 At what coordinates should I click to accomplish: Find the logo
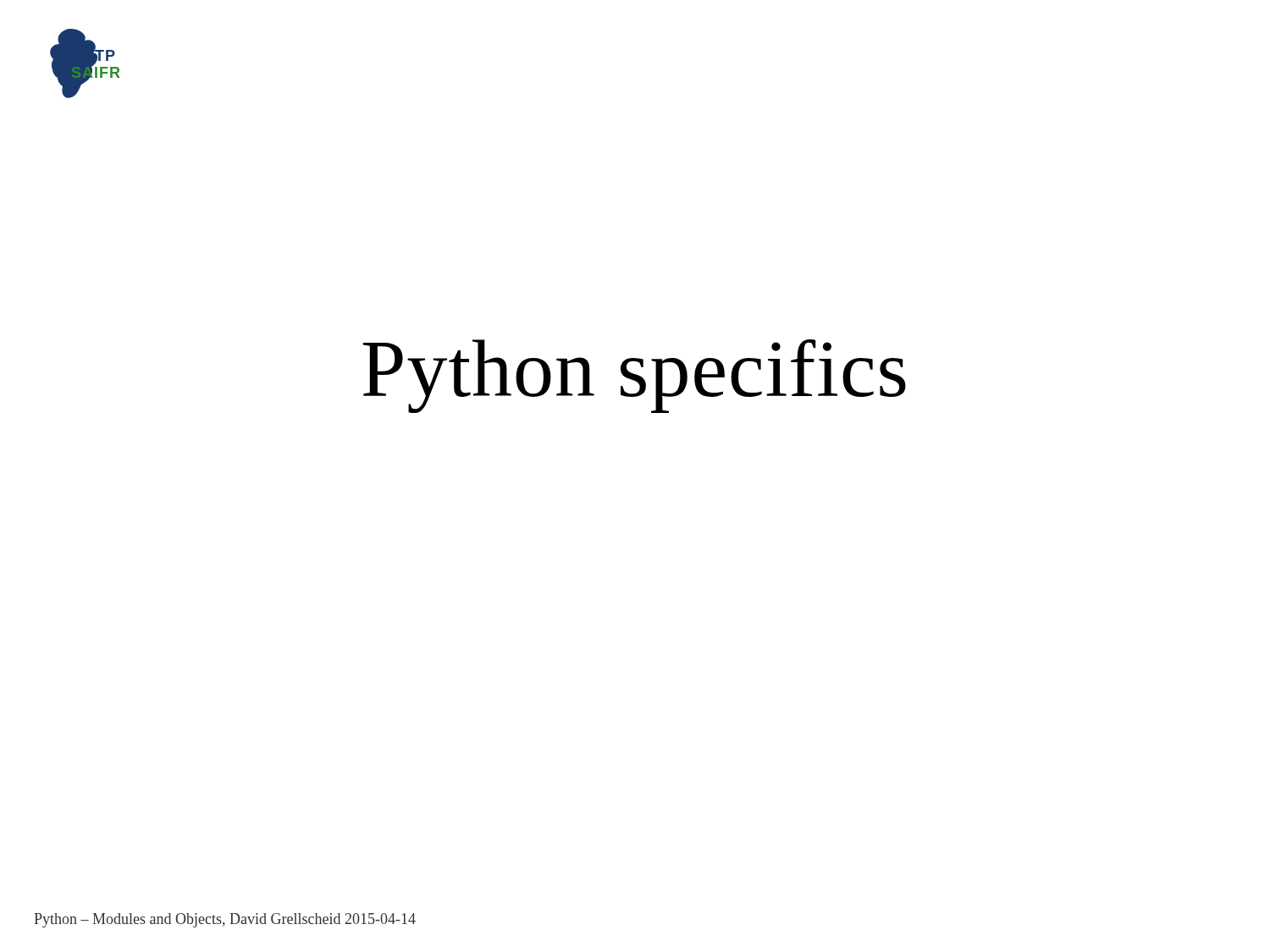[x=89, y=63]
